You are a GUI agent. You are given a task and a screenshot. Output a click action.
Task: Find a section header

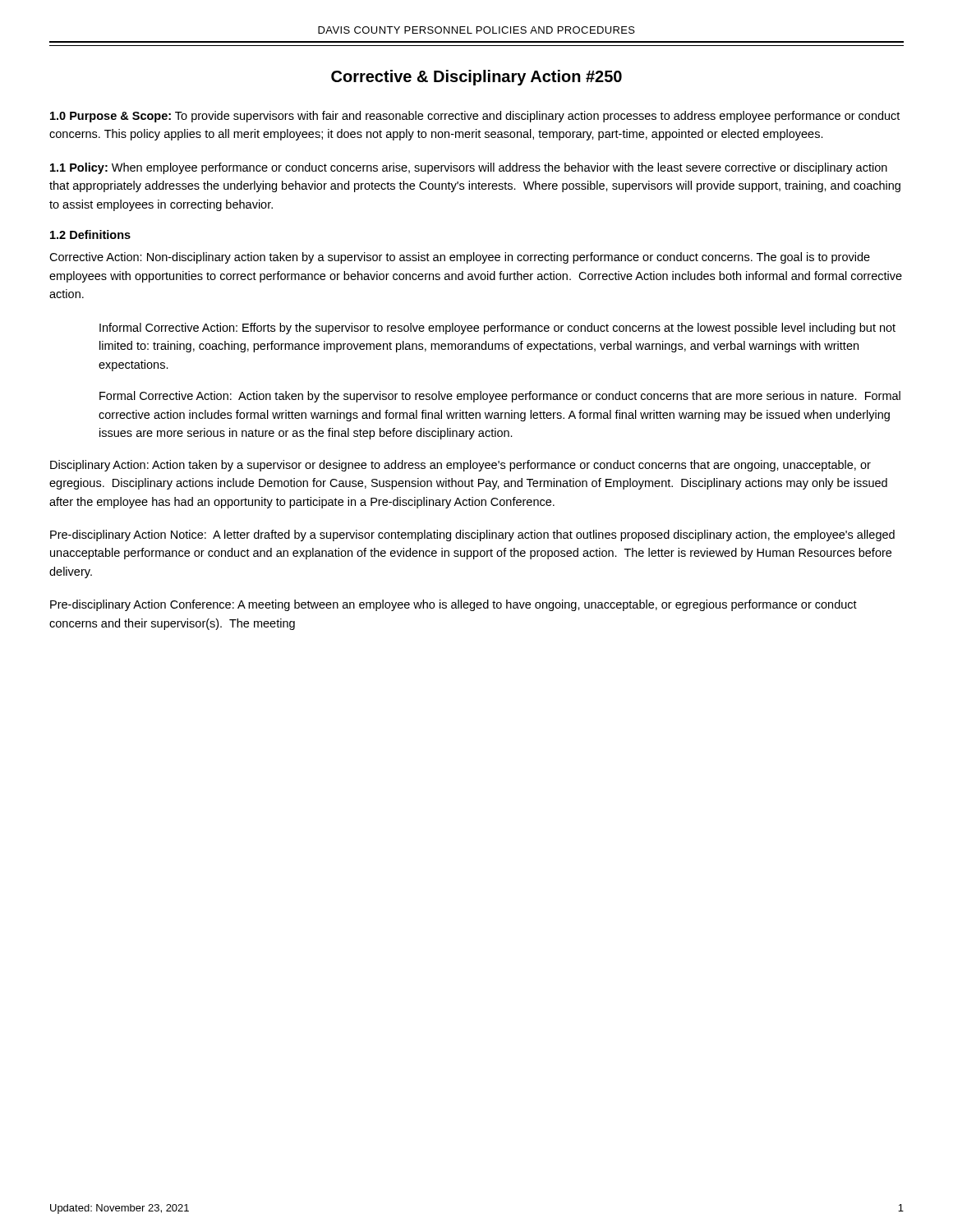click(x=90, y=235)
